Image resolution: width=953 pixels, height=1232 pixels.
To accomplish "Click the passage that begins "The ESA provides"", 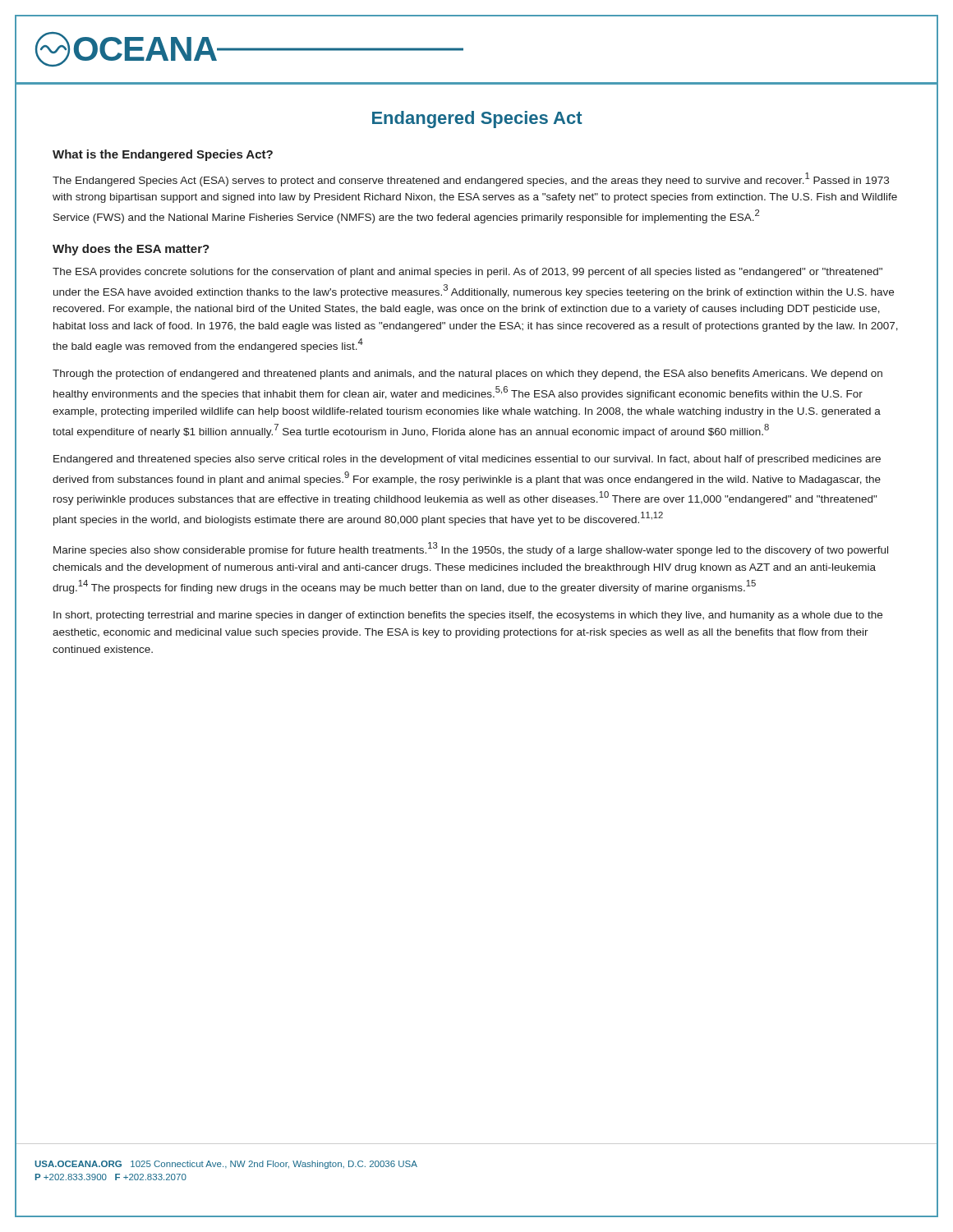I will [475, 308].
